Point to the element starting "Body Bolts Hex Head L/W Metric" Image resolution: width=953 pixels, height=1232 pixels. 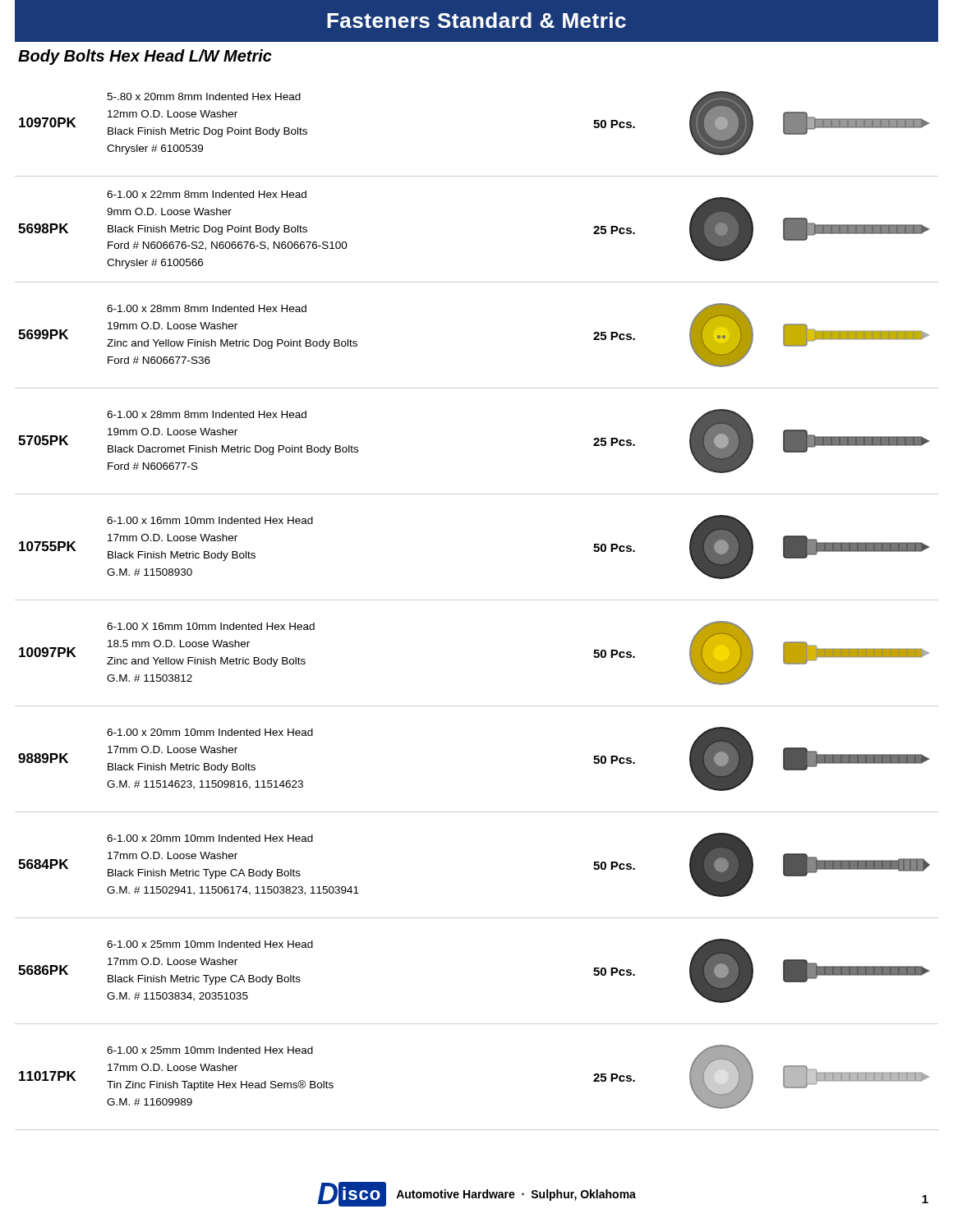145,57
